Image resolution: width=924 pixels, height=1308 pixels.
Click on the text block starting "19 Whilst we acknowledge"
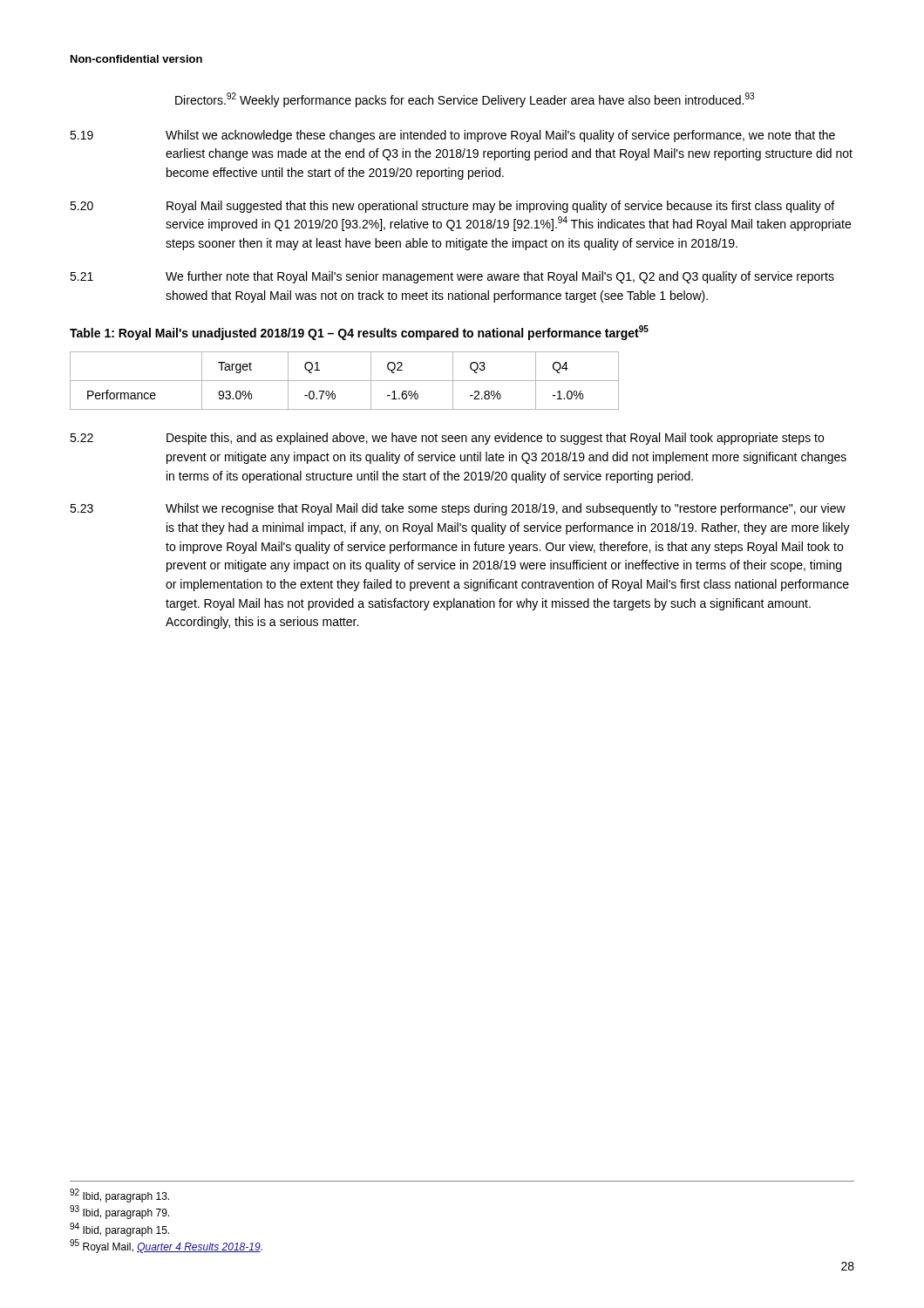462,155
